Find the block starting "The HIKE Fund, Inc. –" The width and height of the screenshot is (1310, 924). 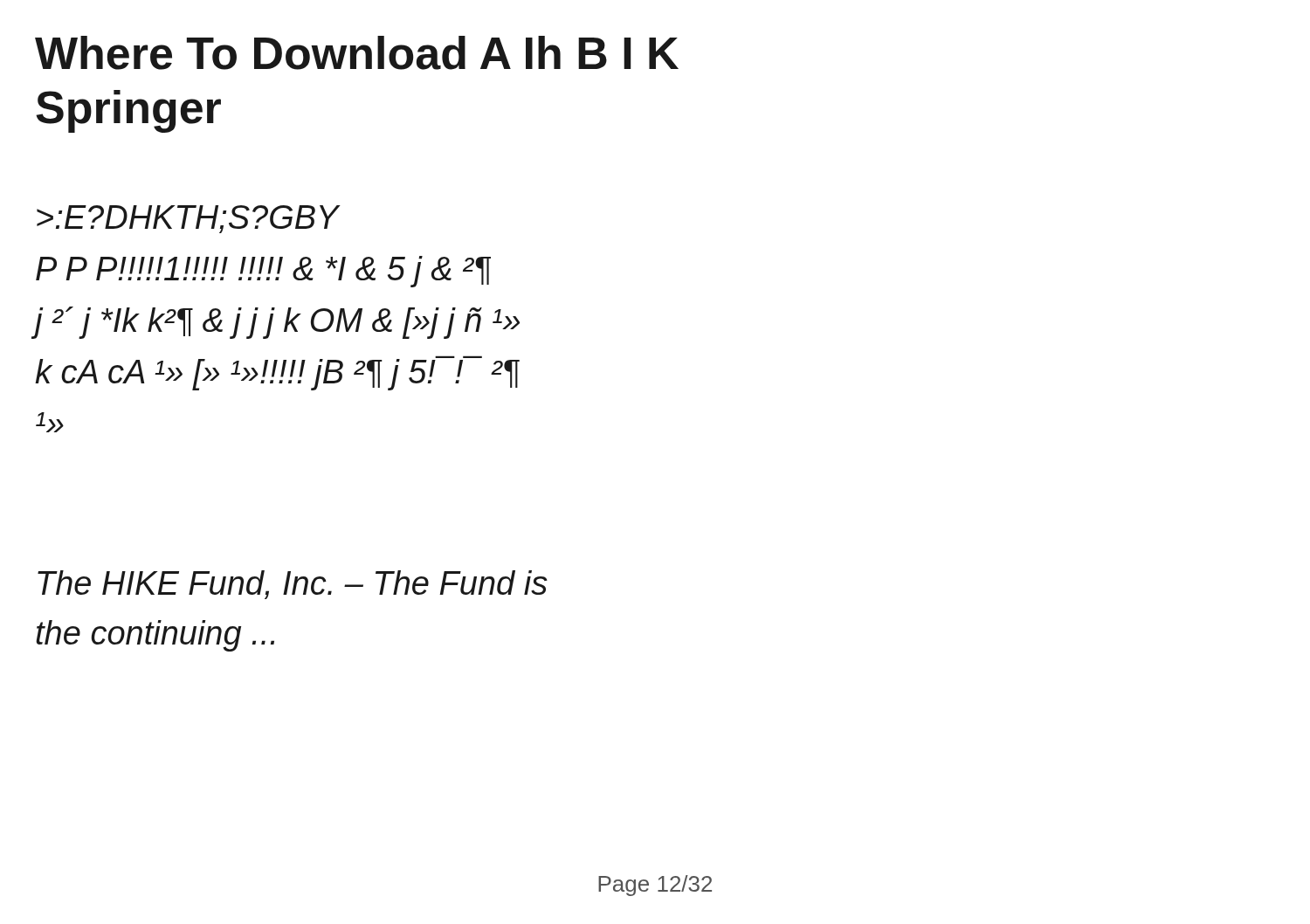click(293, 585)
